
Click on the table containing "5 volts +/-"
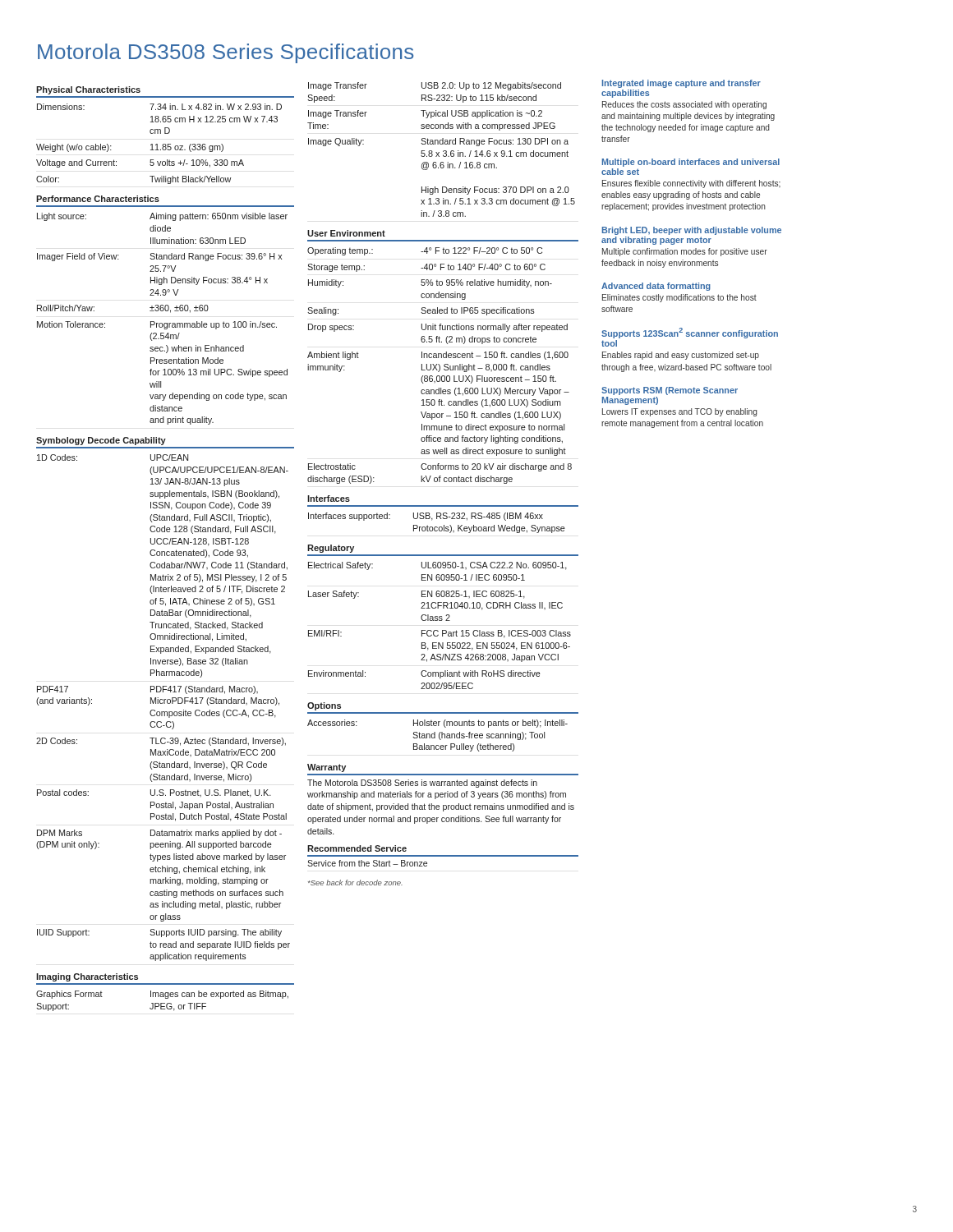[165, 136]
